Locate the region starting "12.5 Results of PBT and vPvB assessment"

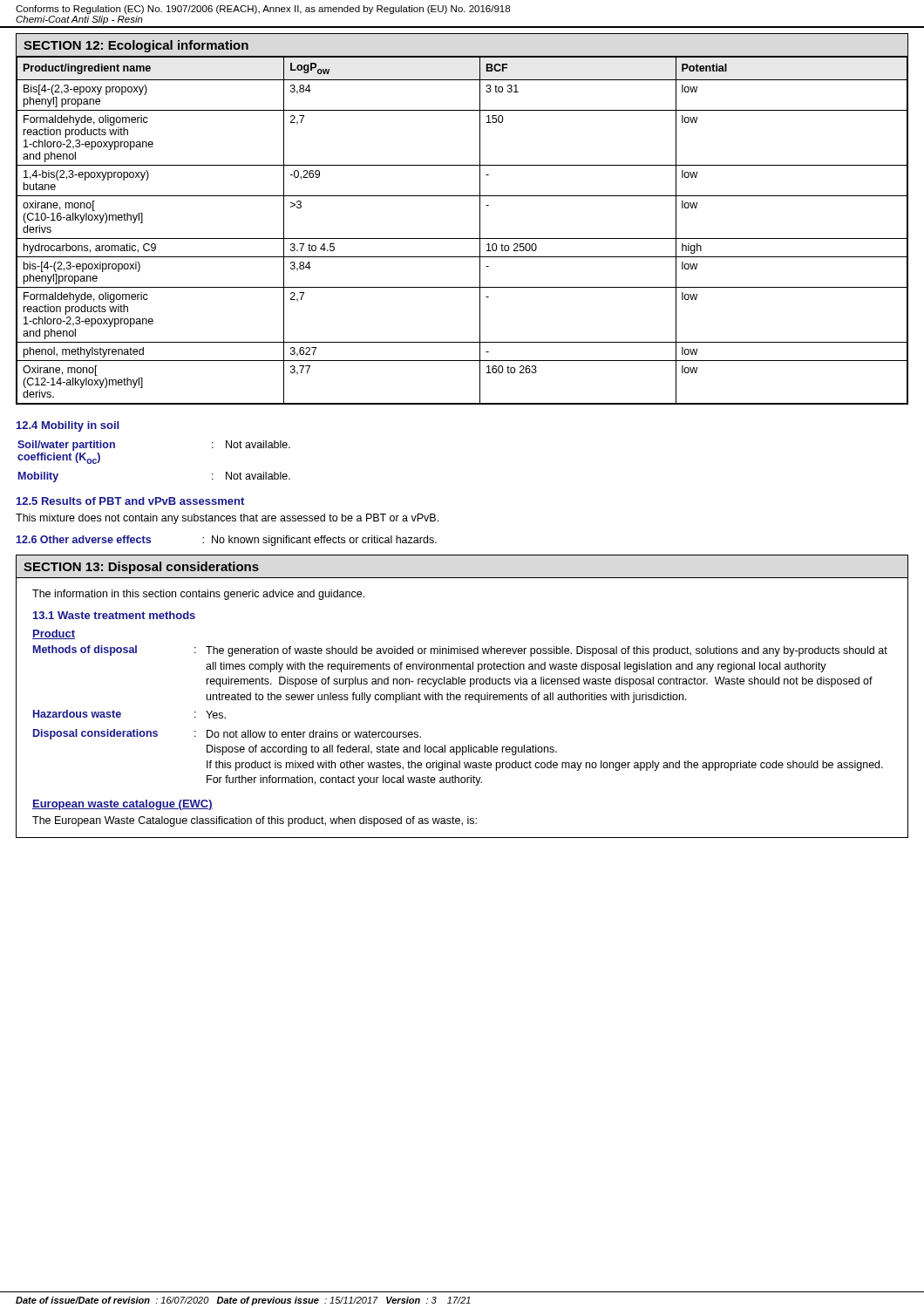[130, 501]
